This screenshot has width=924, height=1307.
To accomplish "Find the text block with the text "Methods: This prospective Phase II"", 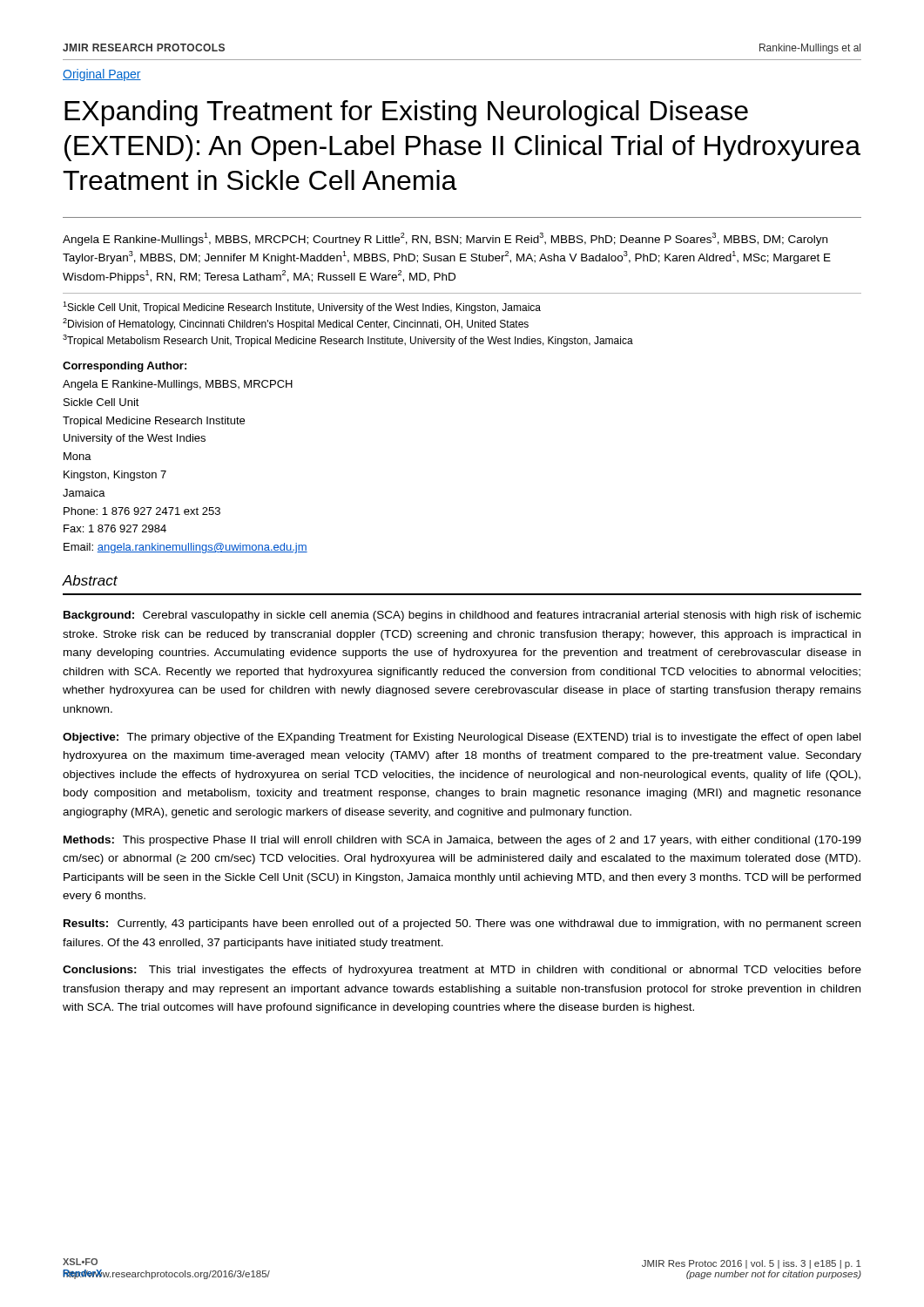I will [462, 867].
